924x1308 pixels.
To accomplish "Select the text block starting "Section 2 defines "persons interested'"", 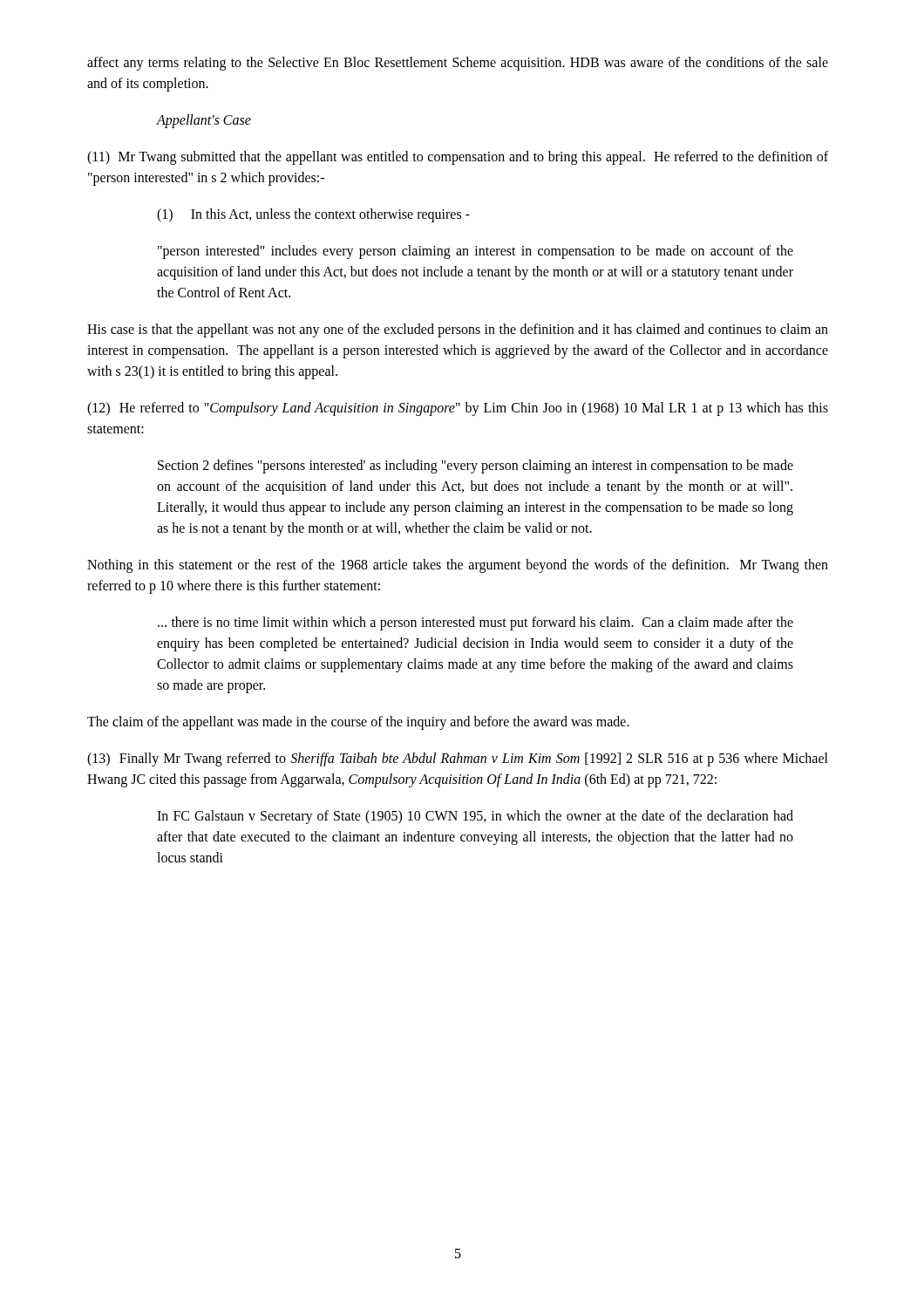I will 475,497.
